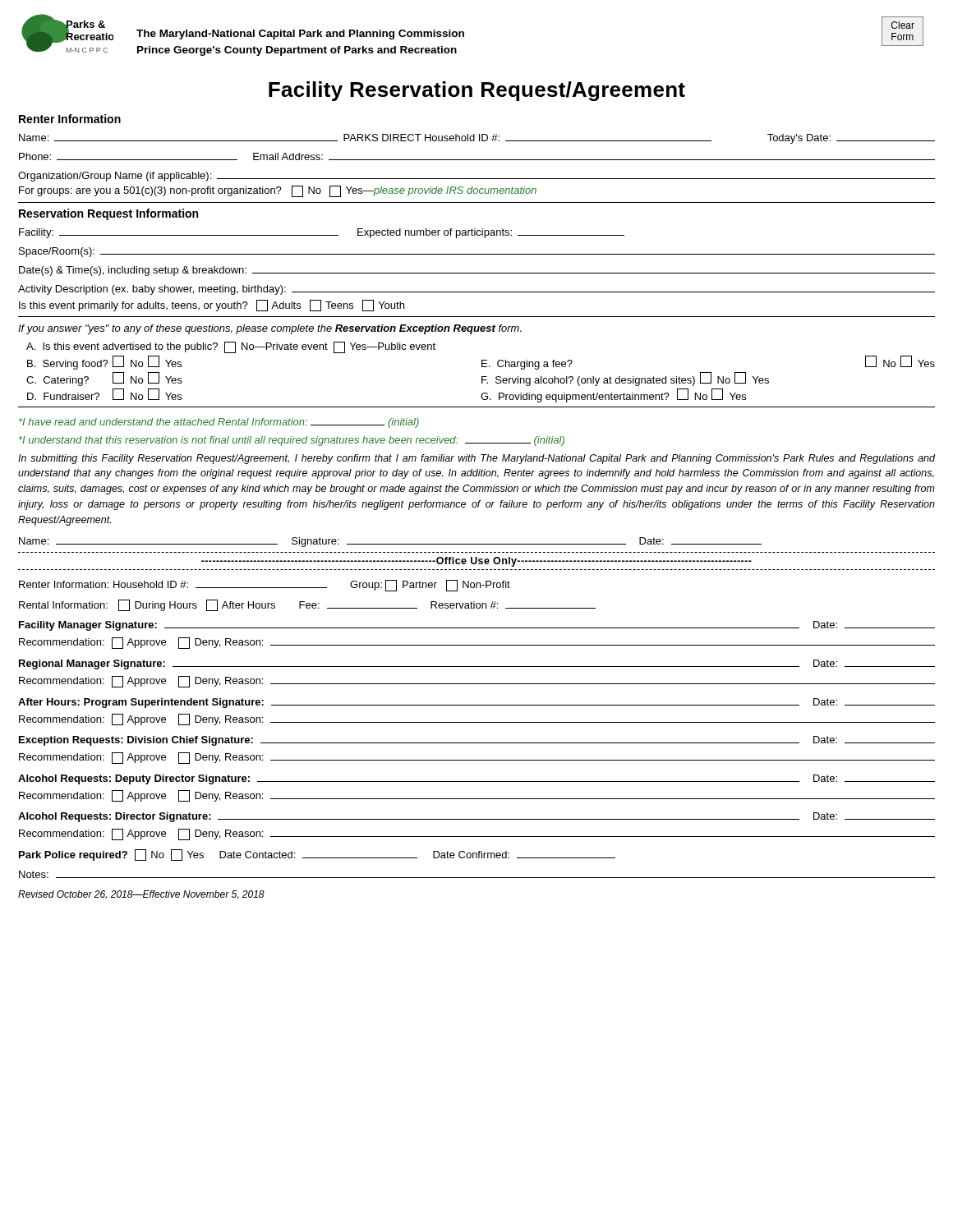This screenshot has height=1232, width=953.
Task: Find the block on this page that starts "Alcohol Requests: Deputy Director"
Action: pos(476,776)
